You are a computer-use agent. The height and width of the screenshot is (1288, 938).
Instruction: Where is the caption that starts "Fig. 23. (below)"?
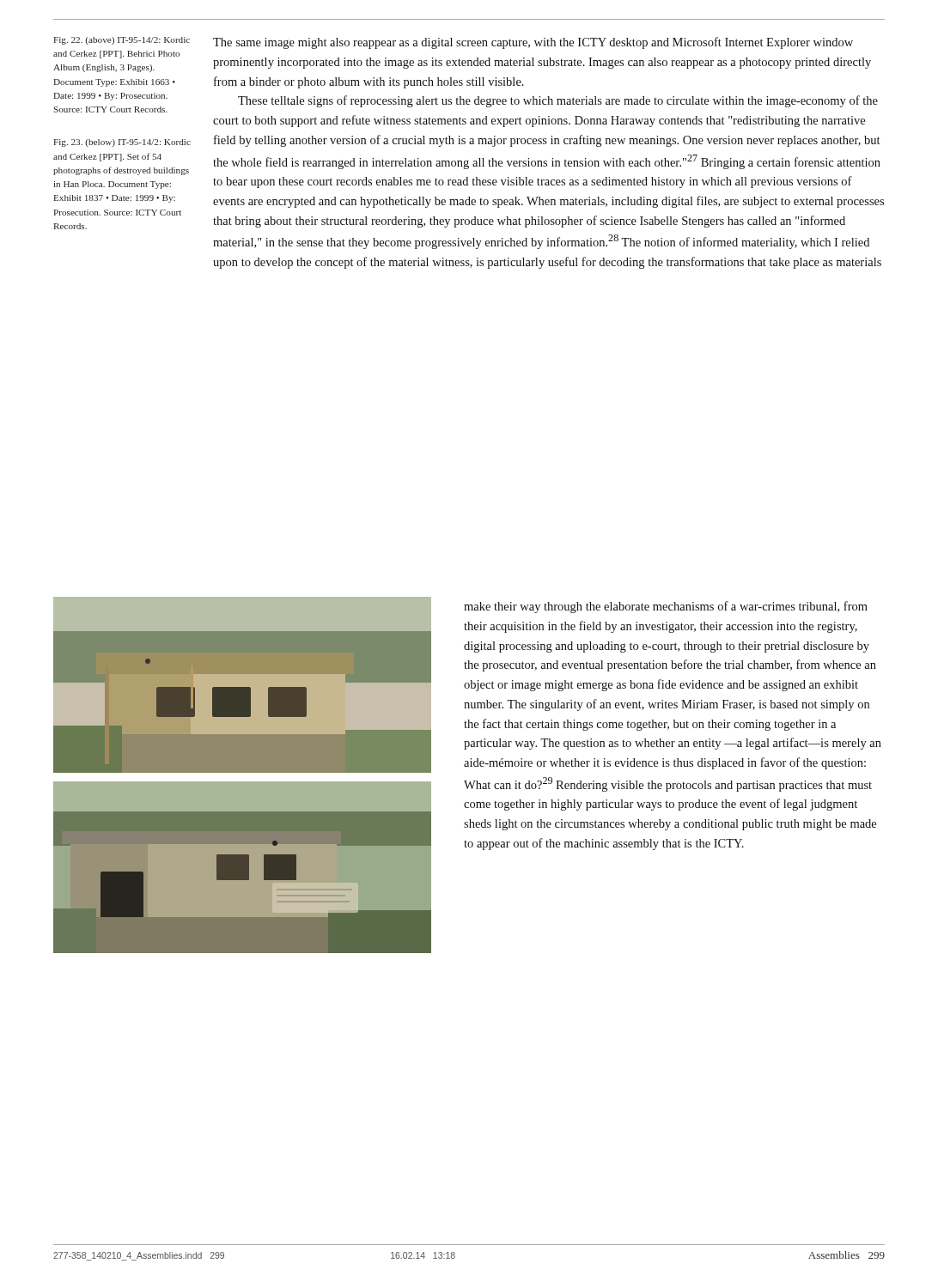coord(122,184)
